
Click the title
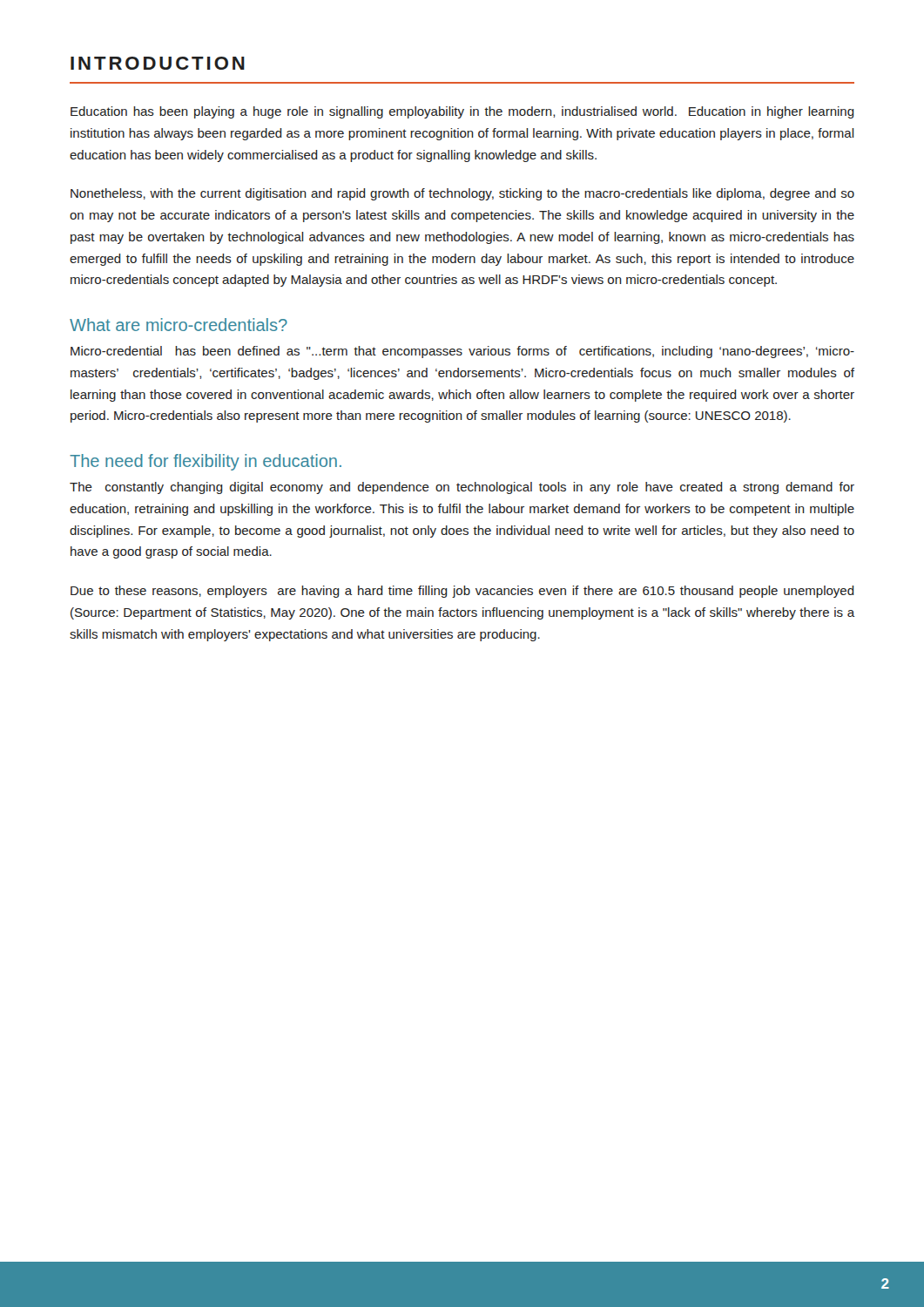(x=462, y=68)
